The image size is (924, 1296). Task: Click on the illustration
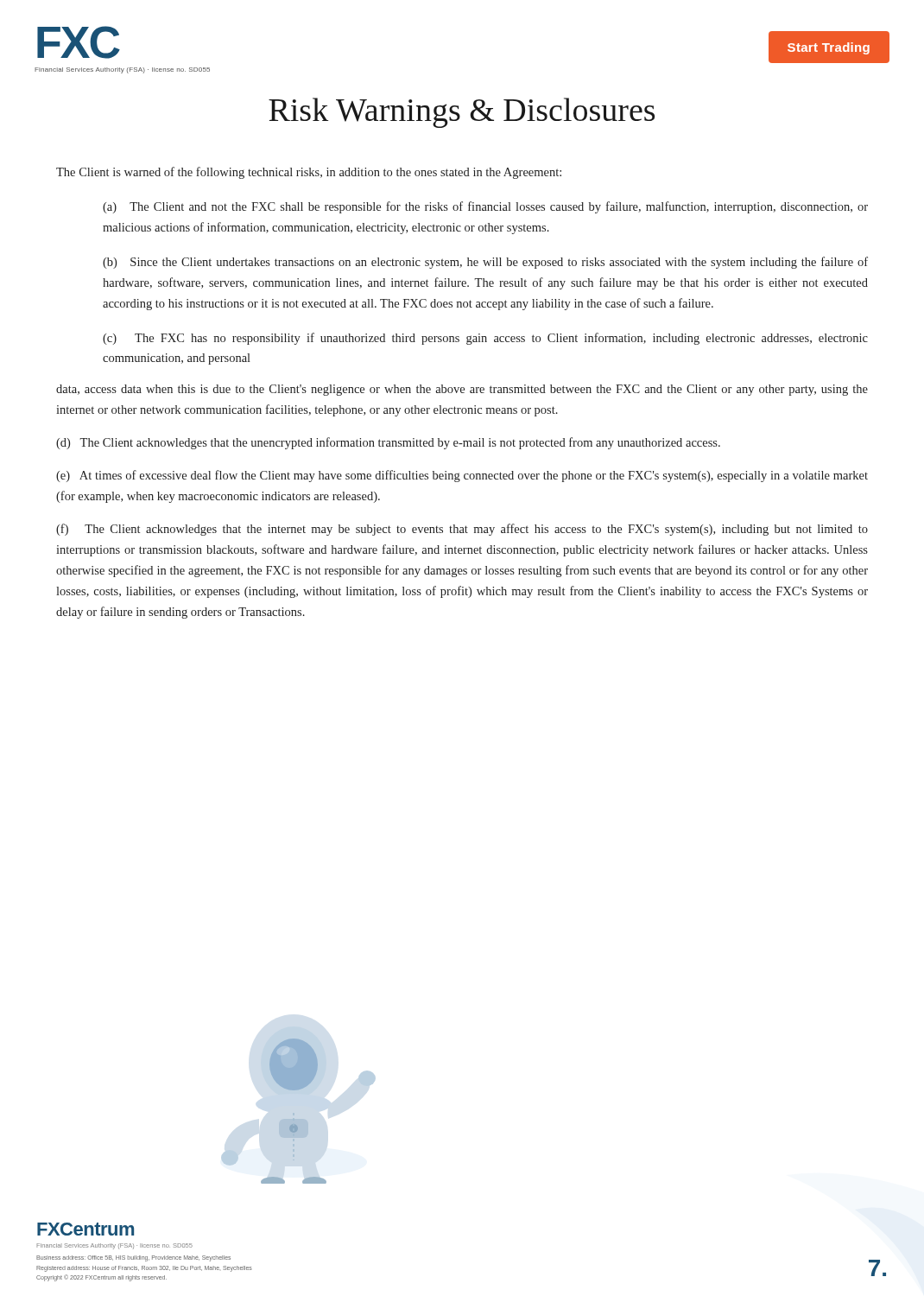pyautogui.click(x=263, y=1089)
